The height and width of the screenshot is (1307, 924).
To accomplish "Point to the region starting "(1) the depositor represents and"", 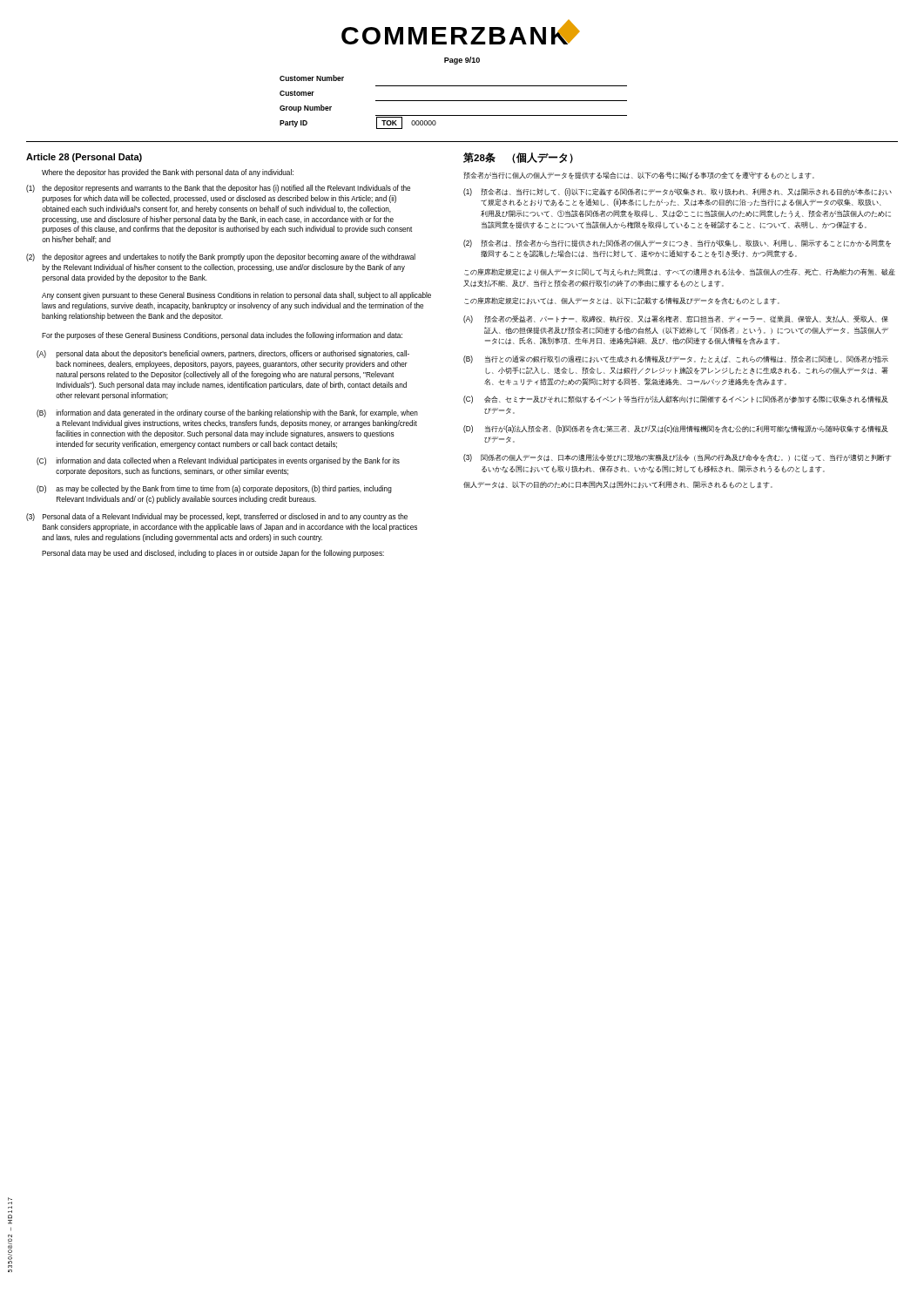I will 222,215.
